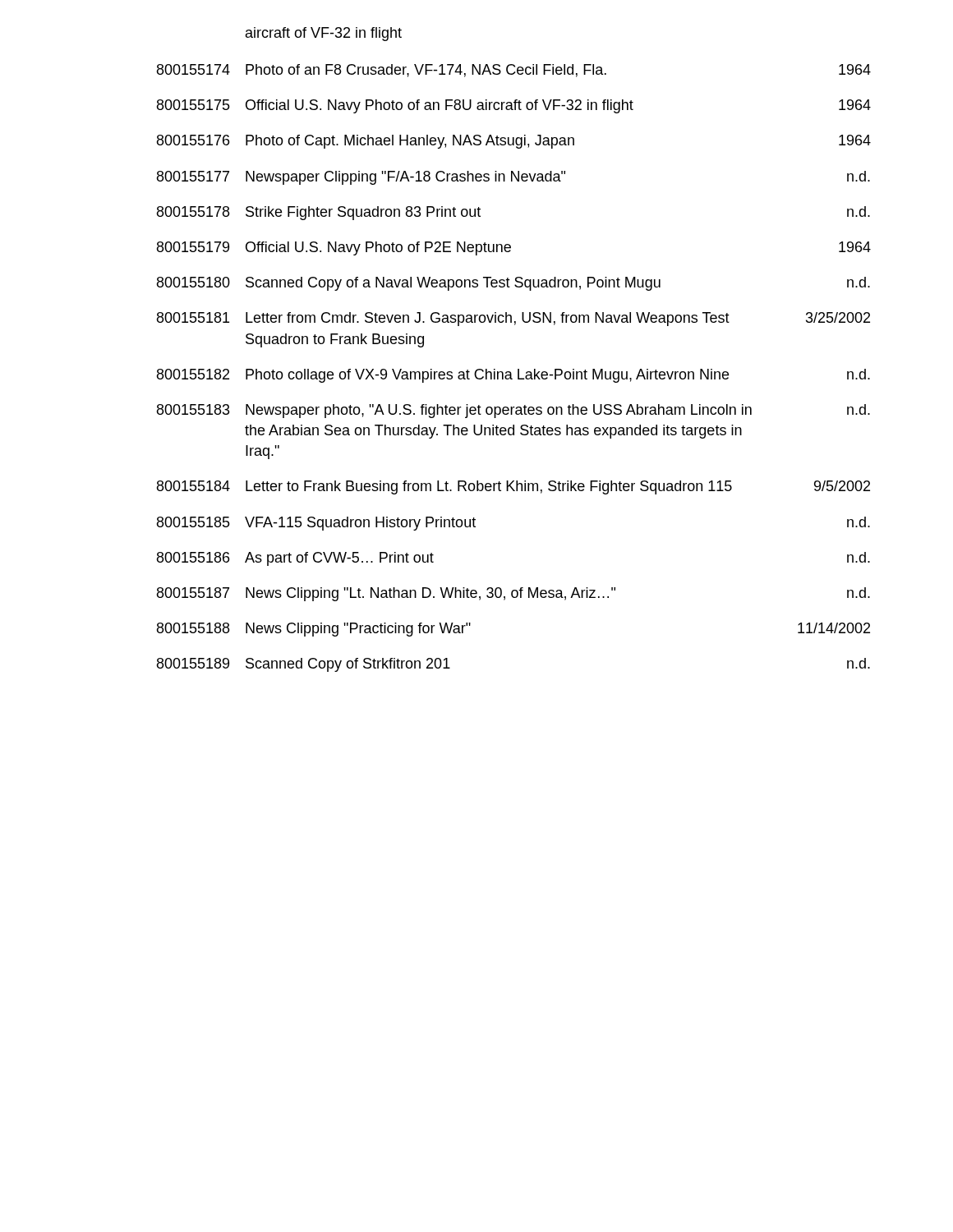This screenshot has height=1232, width=953.
Task: Locate the list item with the text "800155176 Photo of Capt. Michael Hanley, NAS Atsugi,"
Action: tap(505, 141)
